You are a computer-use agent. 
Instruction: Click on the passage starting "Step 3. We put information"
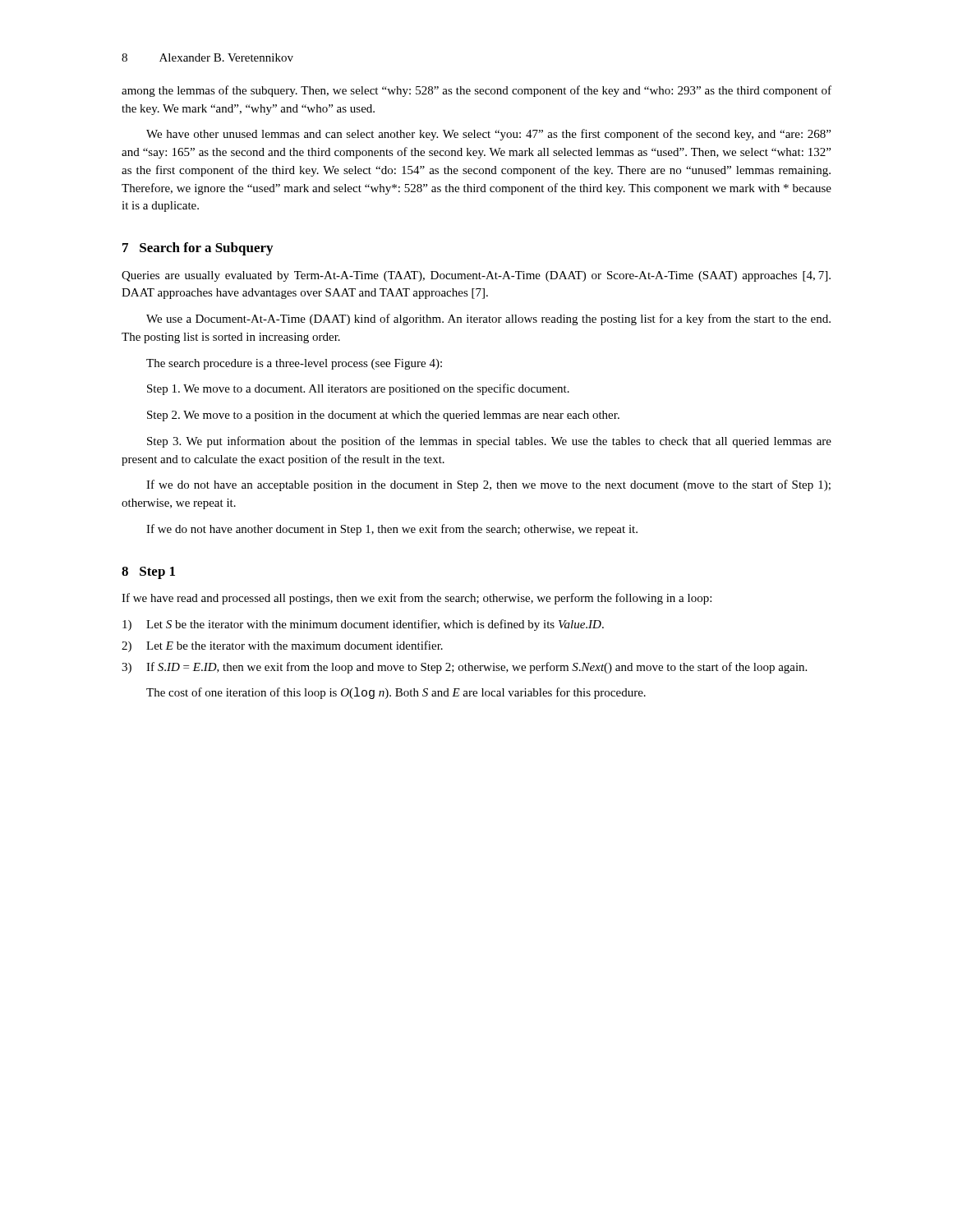coord(476,450)
